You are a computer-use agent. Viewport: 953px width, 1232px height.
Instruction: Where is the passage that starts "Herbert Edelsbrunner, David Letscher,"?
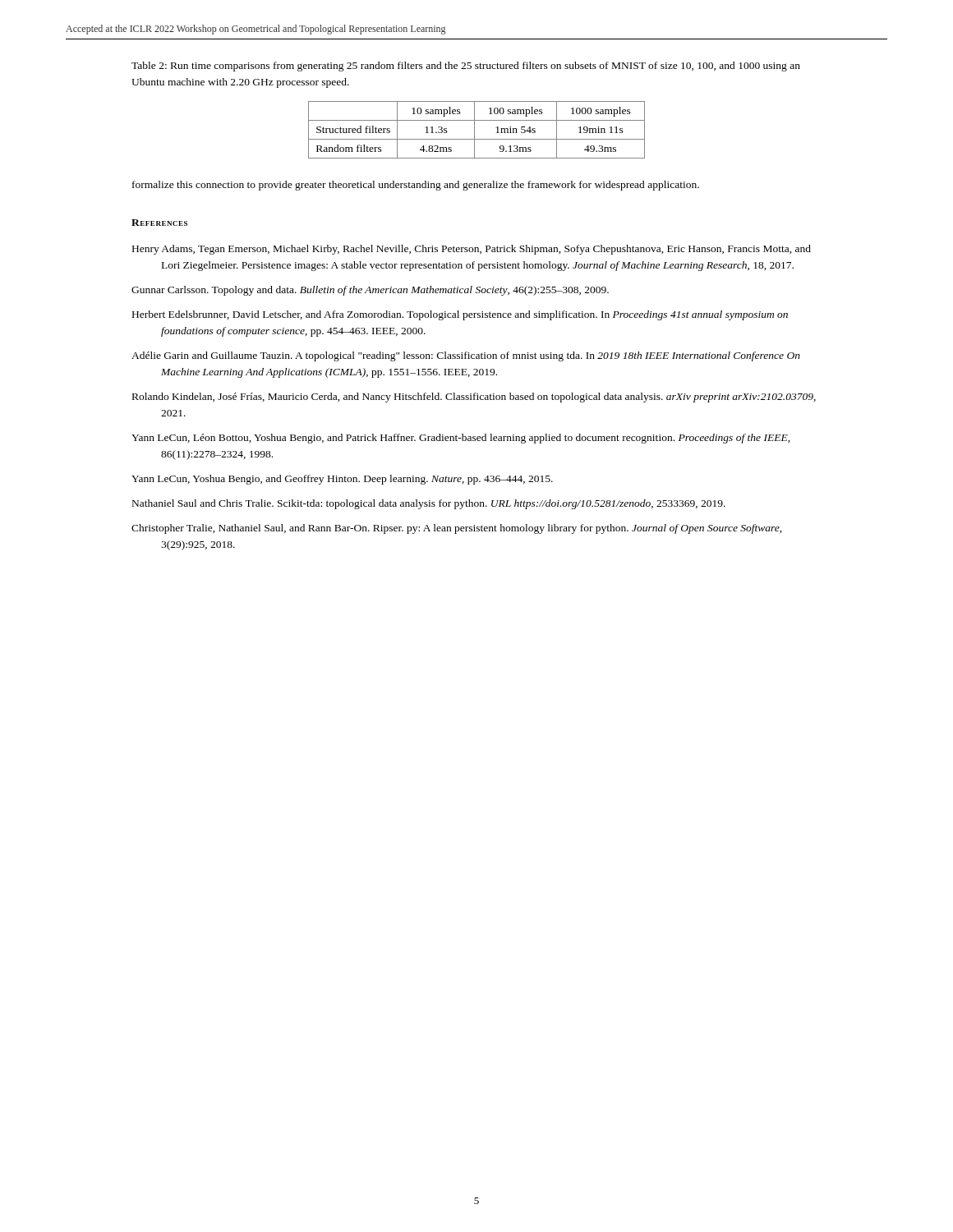click(460, 323)
